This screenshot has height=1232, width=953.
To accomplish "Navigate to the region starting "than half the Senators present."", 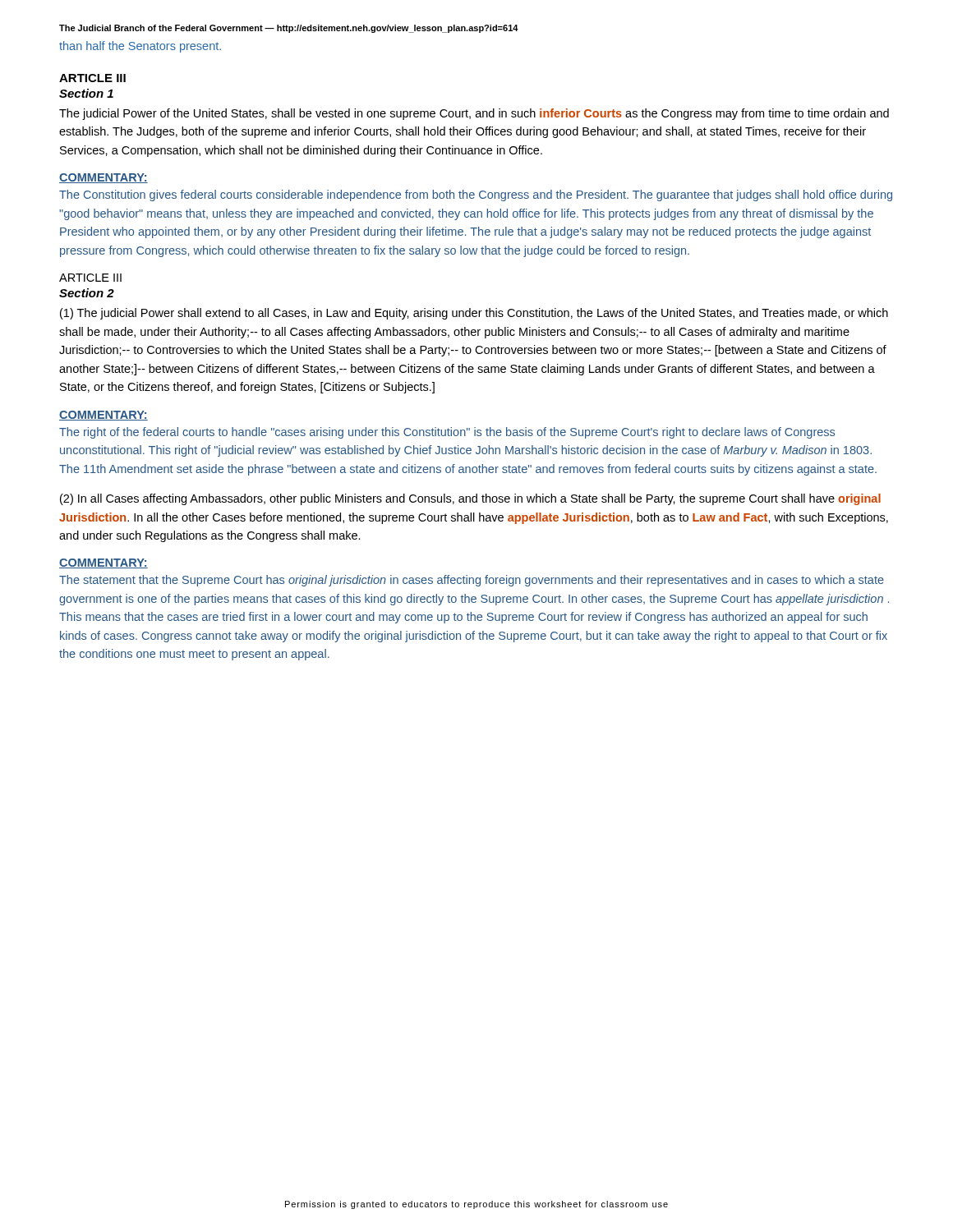I will (141, 46).
